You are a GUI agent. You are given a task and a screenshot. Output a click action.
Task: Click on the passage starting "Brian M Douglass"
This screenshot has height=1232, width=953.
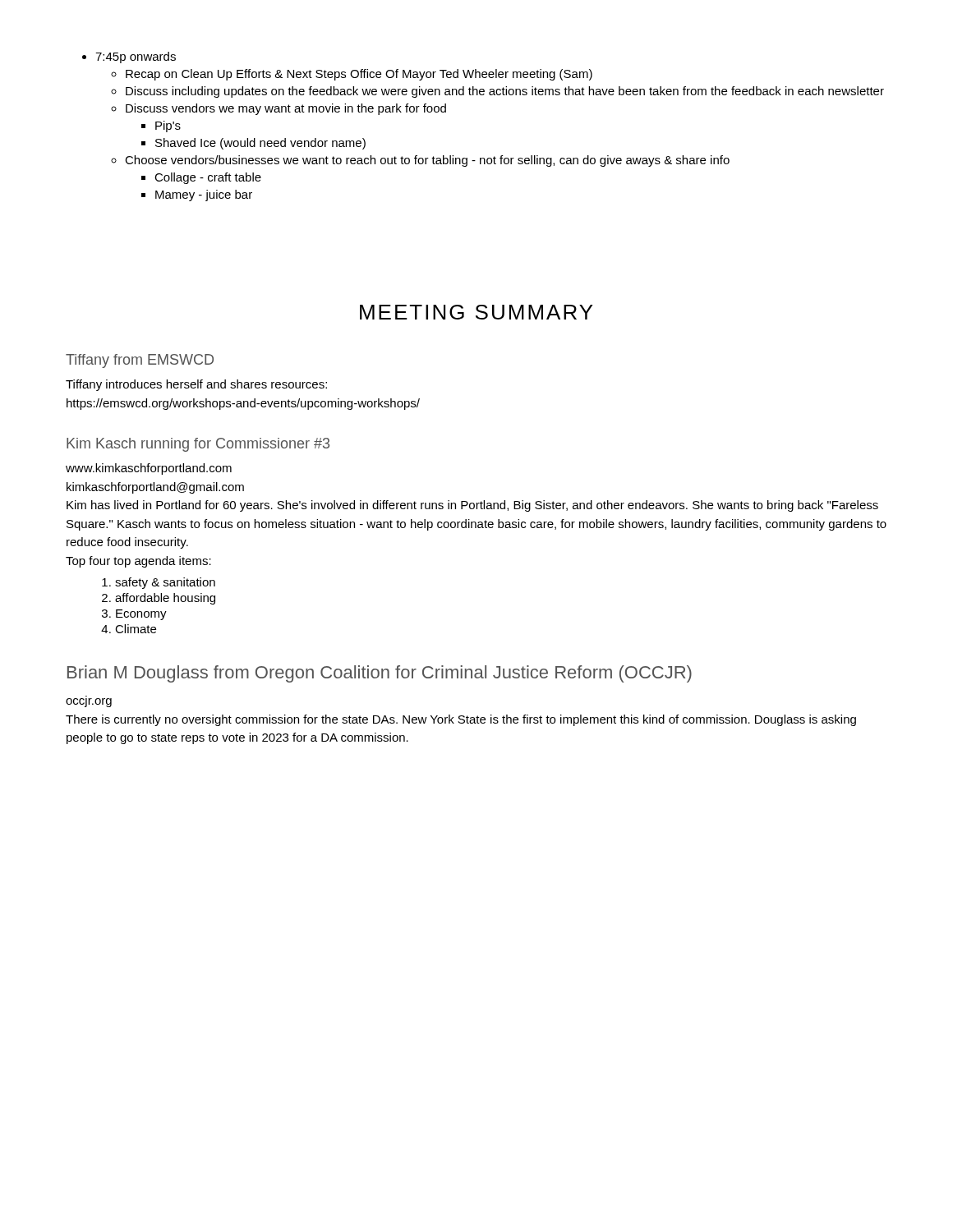(379, 672)
